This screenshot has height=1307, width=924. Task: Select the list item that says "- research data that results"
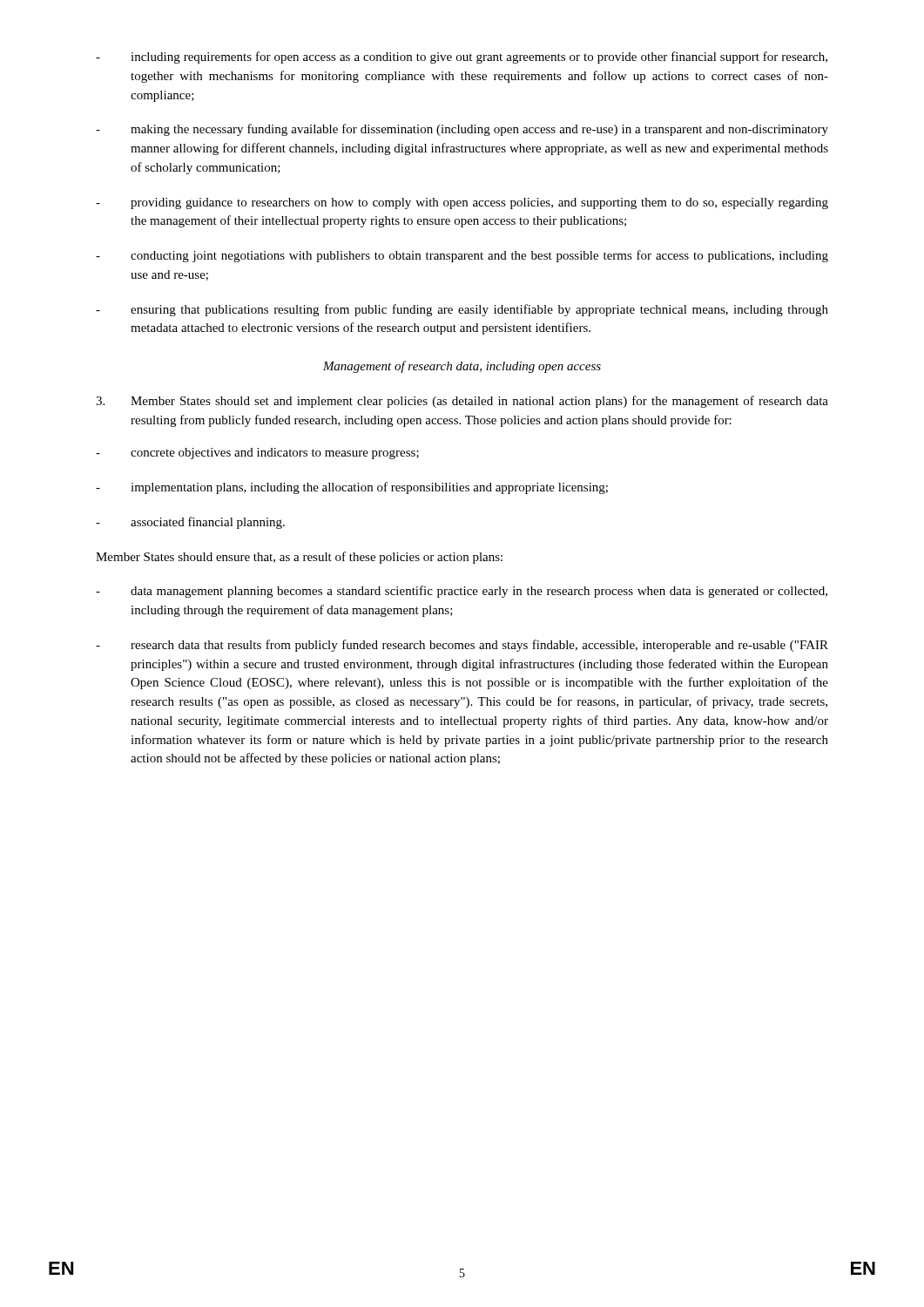(462, 702)
